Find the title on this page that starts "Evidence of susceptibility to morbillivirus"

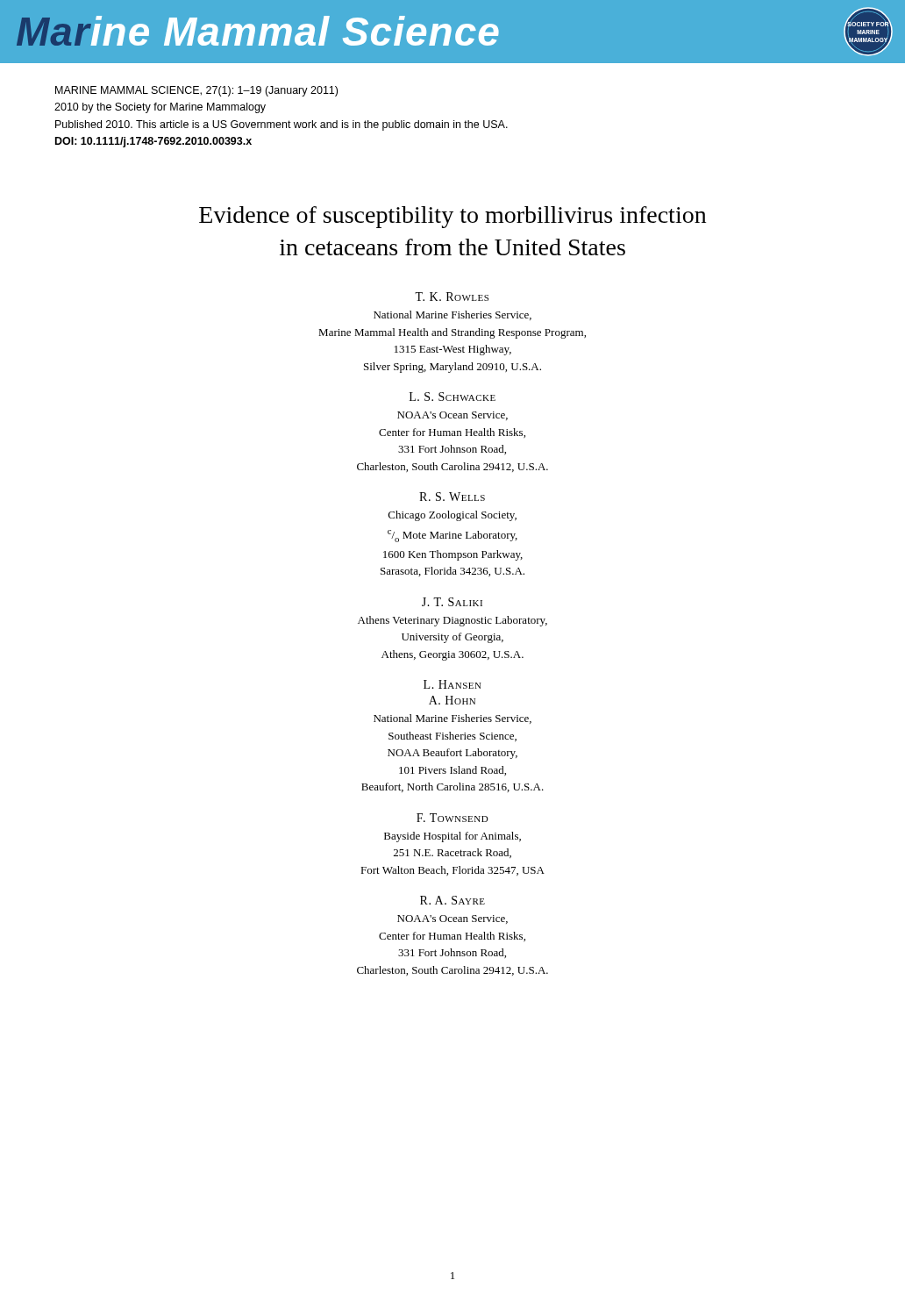point(452,231)
